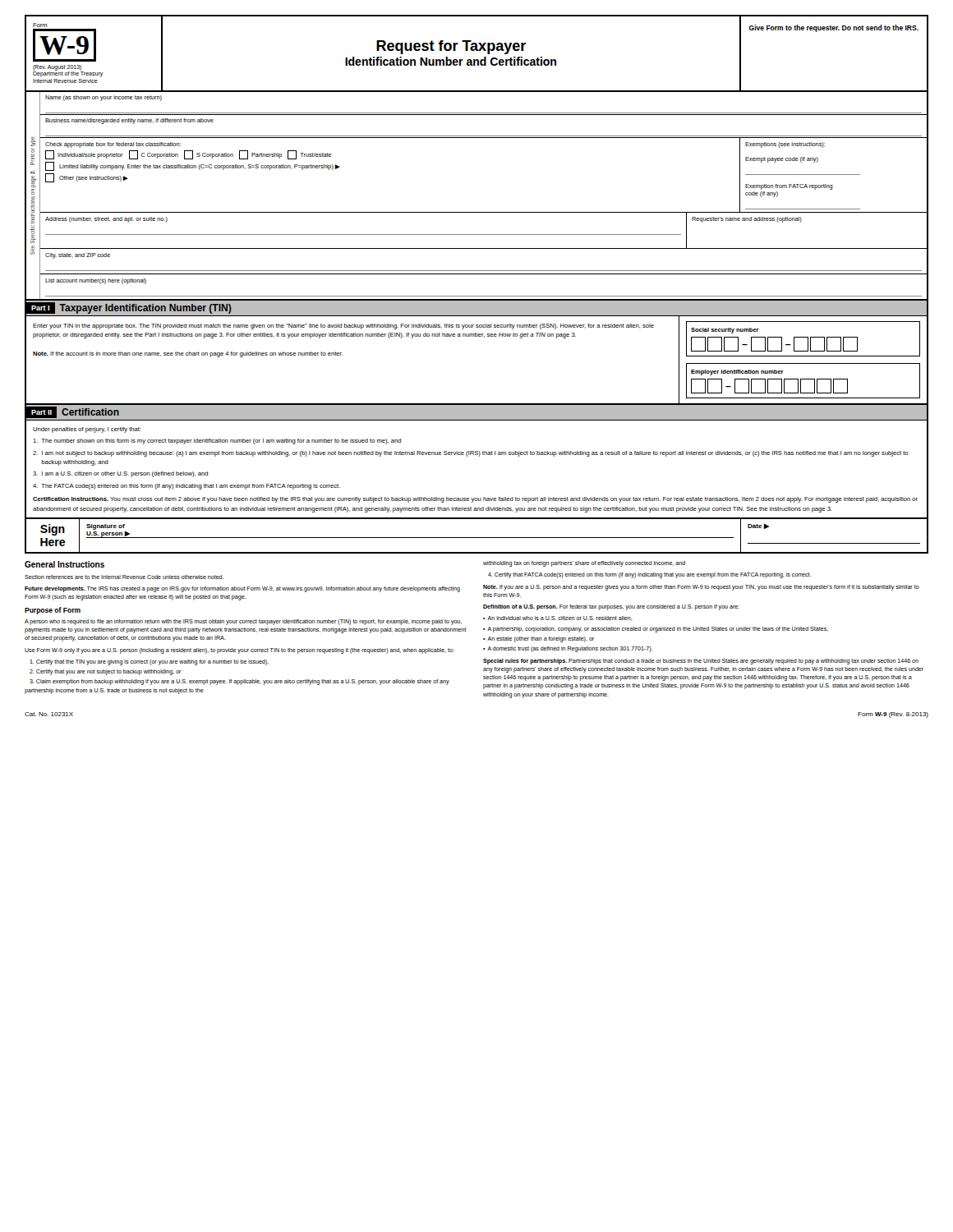This screenshot has height=1232, width=953.
Task: Find the text block with the text "General Instructions Section references are"
Action: 247,627
